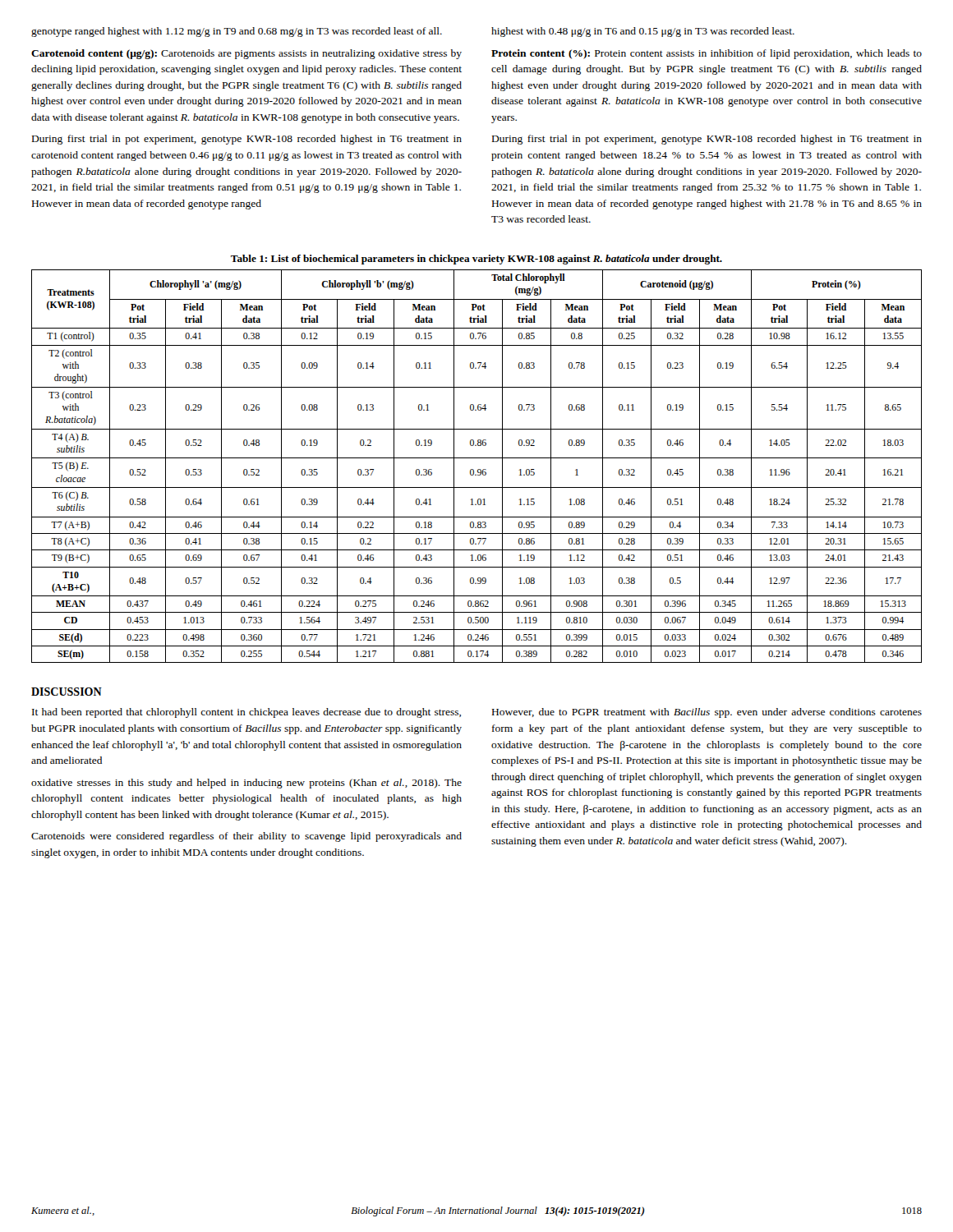Screen dimensions: 1232x953
Task: Locate the block starting "Table 1: List of"
Action: [476, 259]
